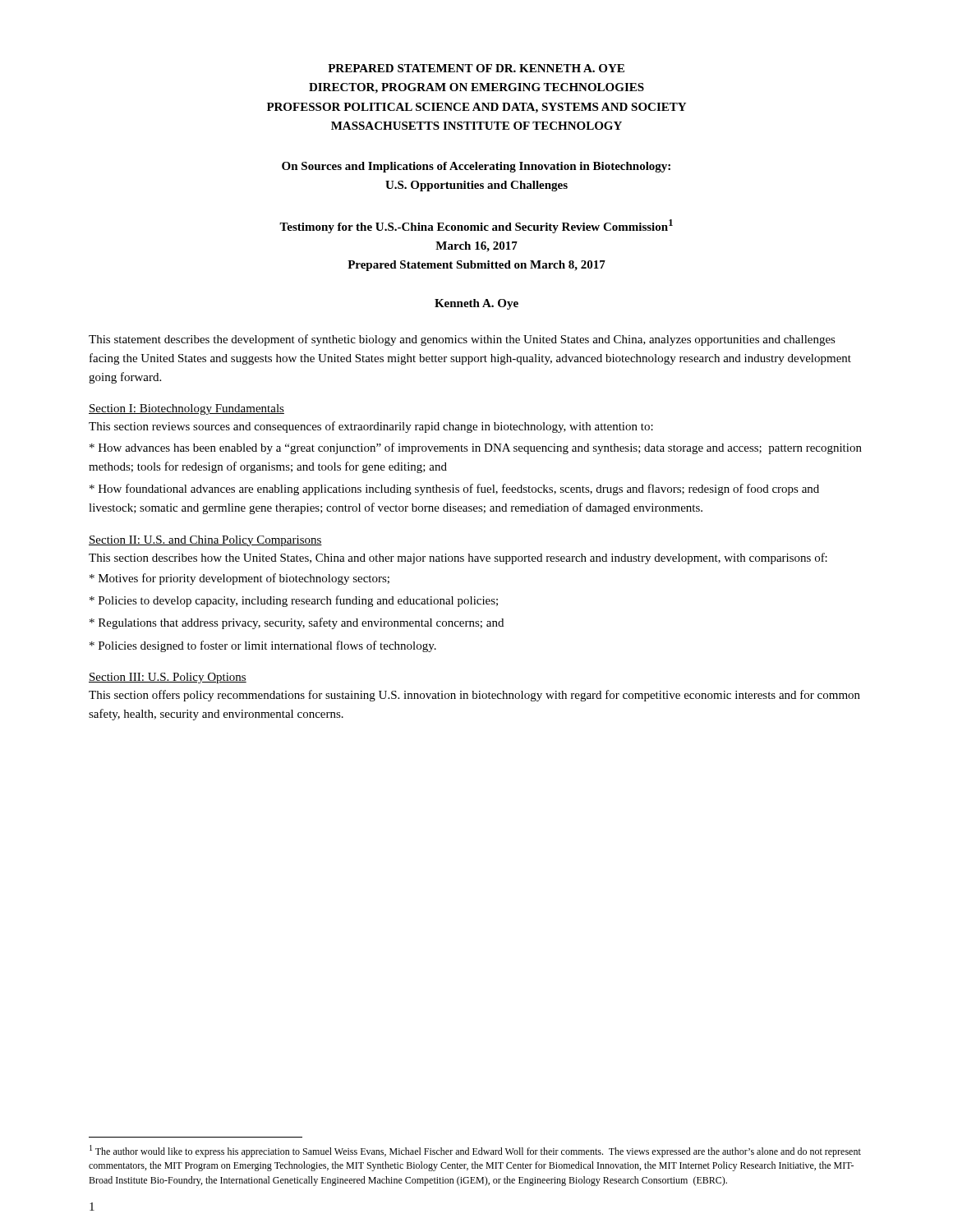Image resolution: width=953 pixels, height=1232 pixels.
Task: Select the text starting "Section II: U.S. and China"
Action: click(x=205, y=539)
